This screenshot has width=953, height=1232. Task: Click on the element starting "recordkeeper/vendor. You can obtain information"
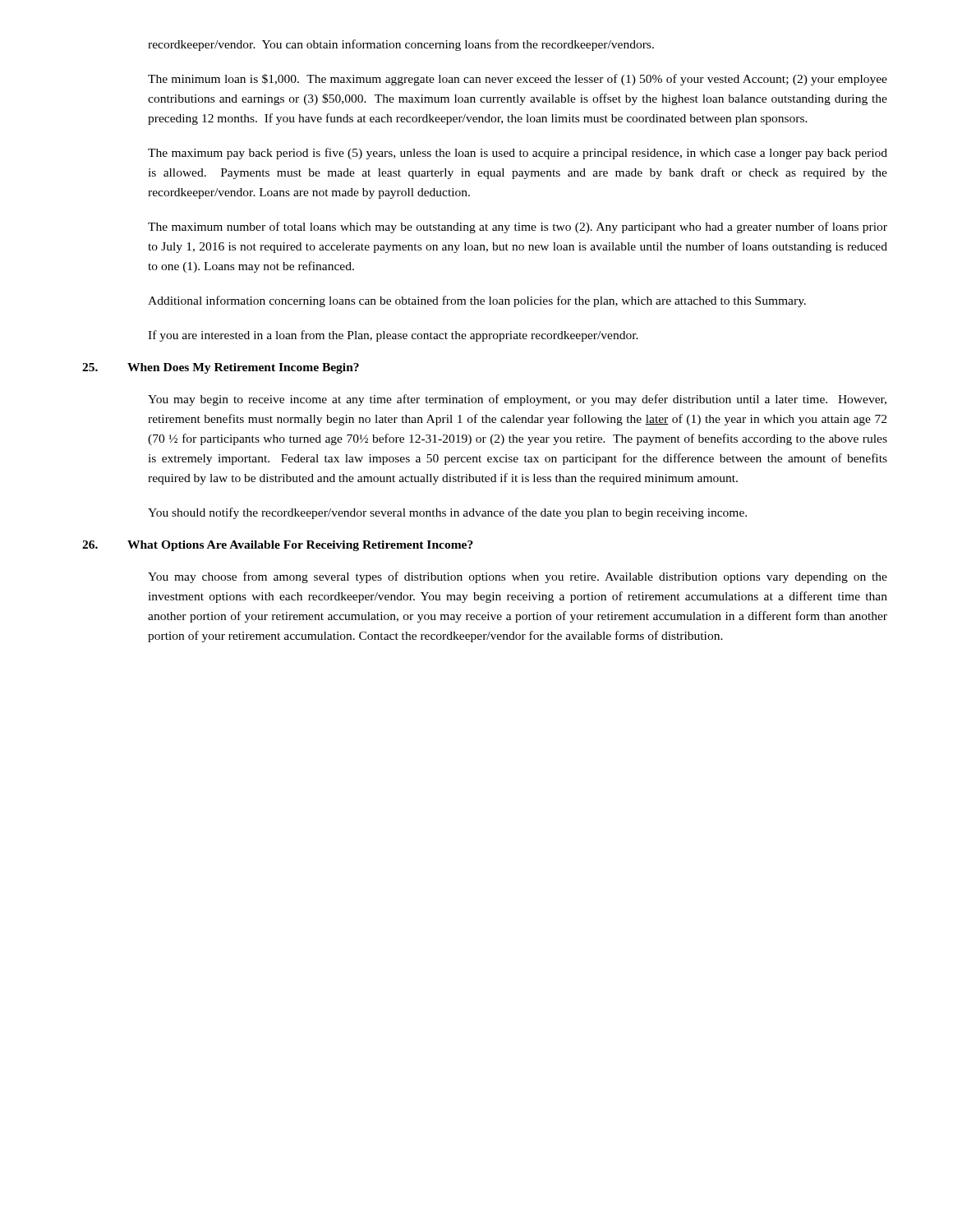pos(401,44)
